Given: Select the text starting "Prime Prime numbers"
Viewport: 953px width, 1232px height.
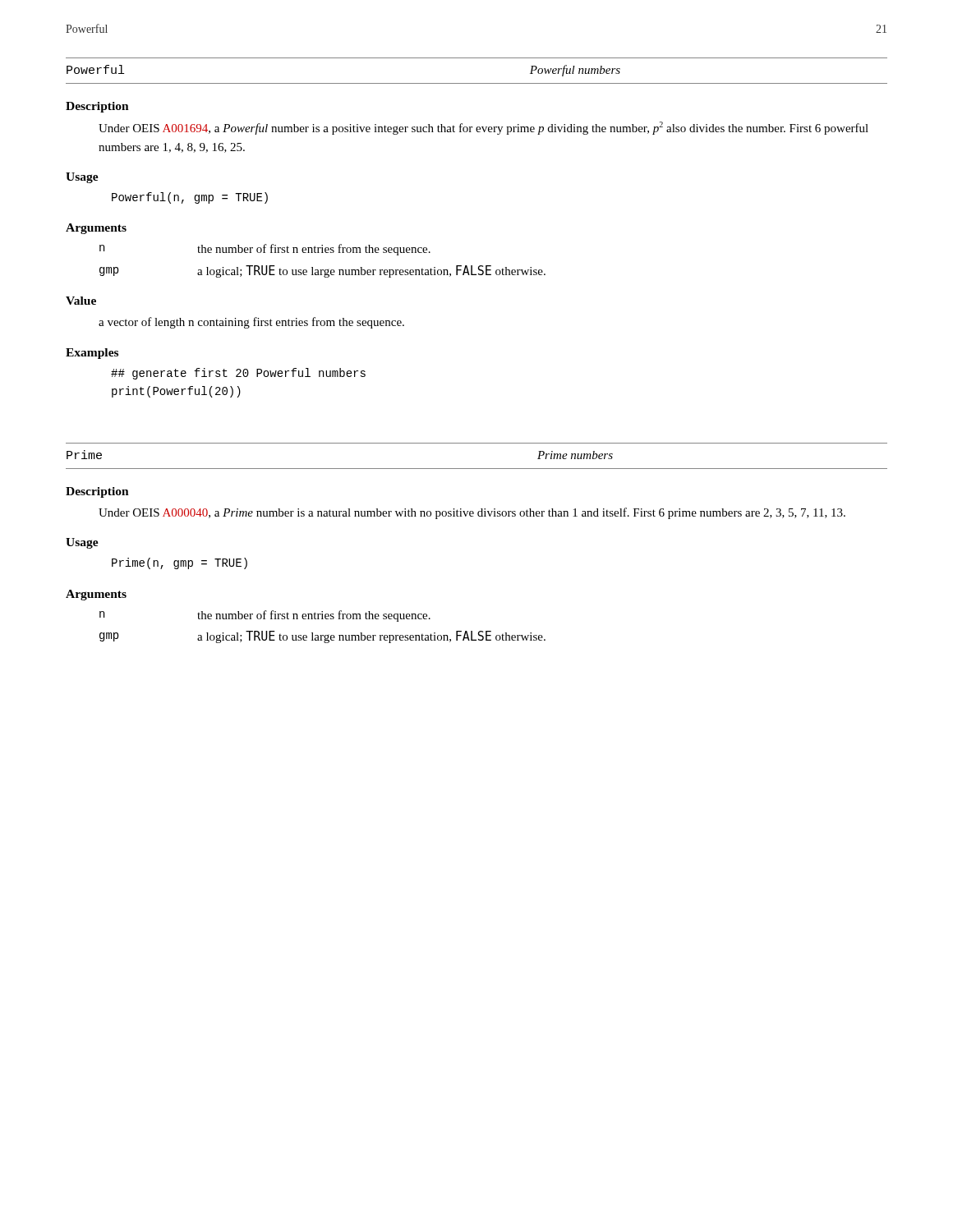Looking at the screenshot, I should pyautogui.click(x=88, y=455).
